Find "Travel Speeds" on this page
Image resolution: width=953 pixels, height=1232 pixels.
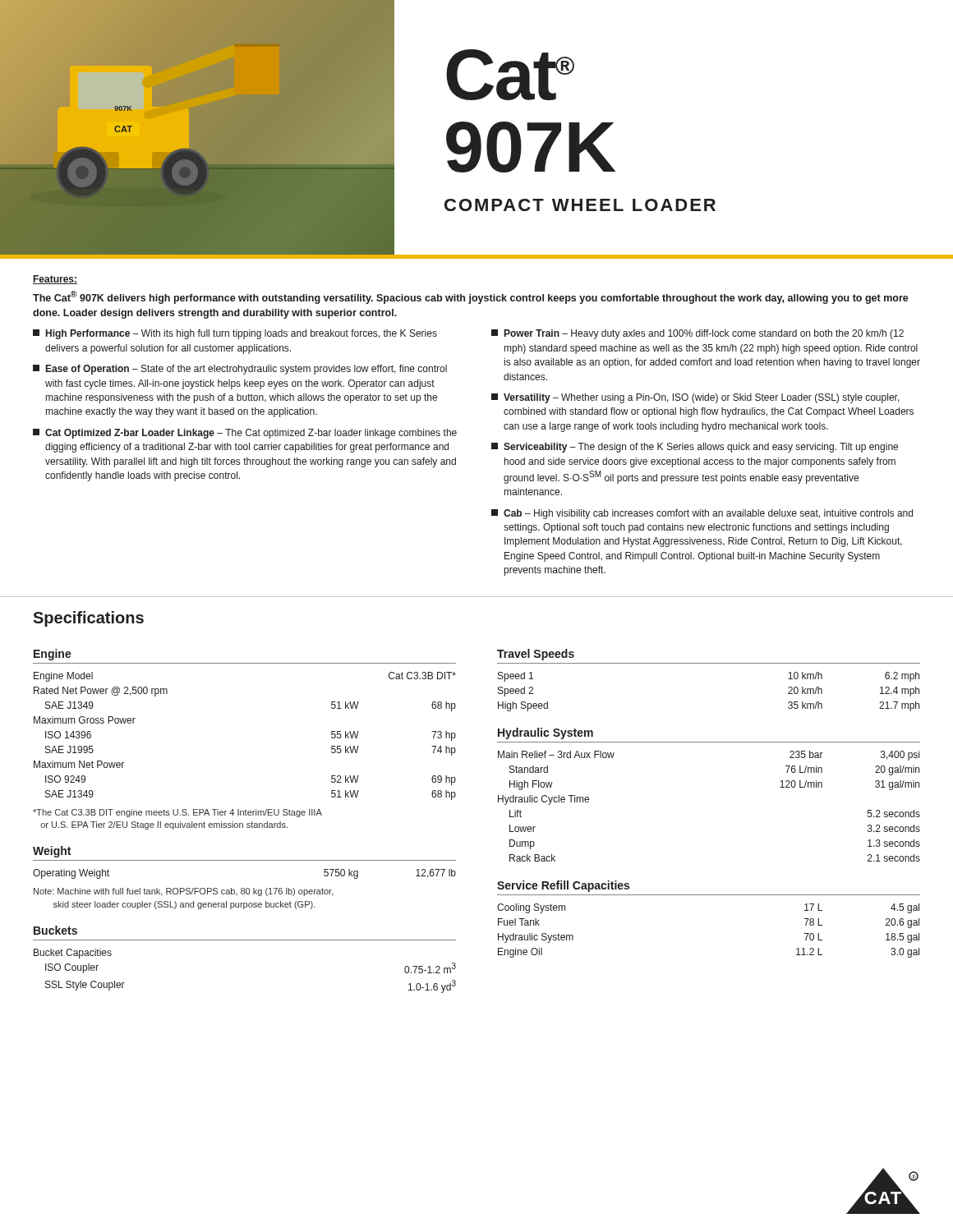tap(536, 654)
